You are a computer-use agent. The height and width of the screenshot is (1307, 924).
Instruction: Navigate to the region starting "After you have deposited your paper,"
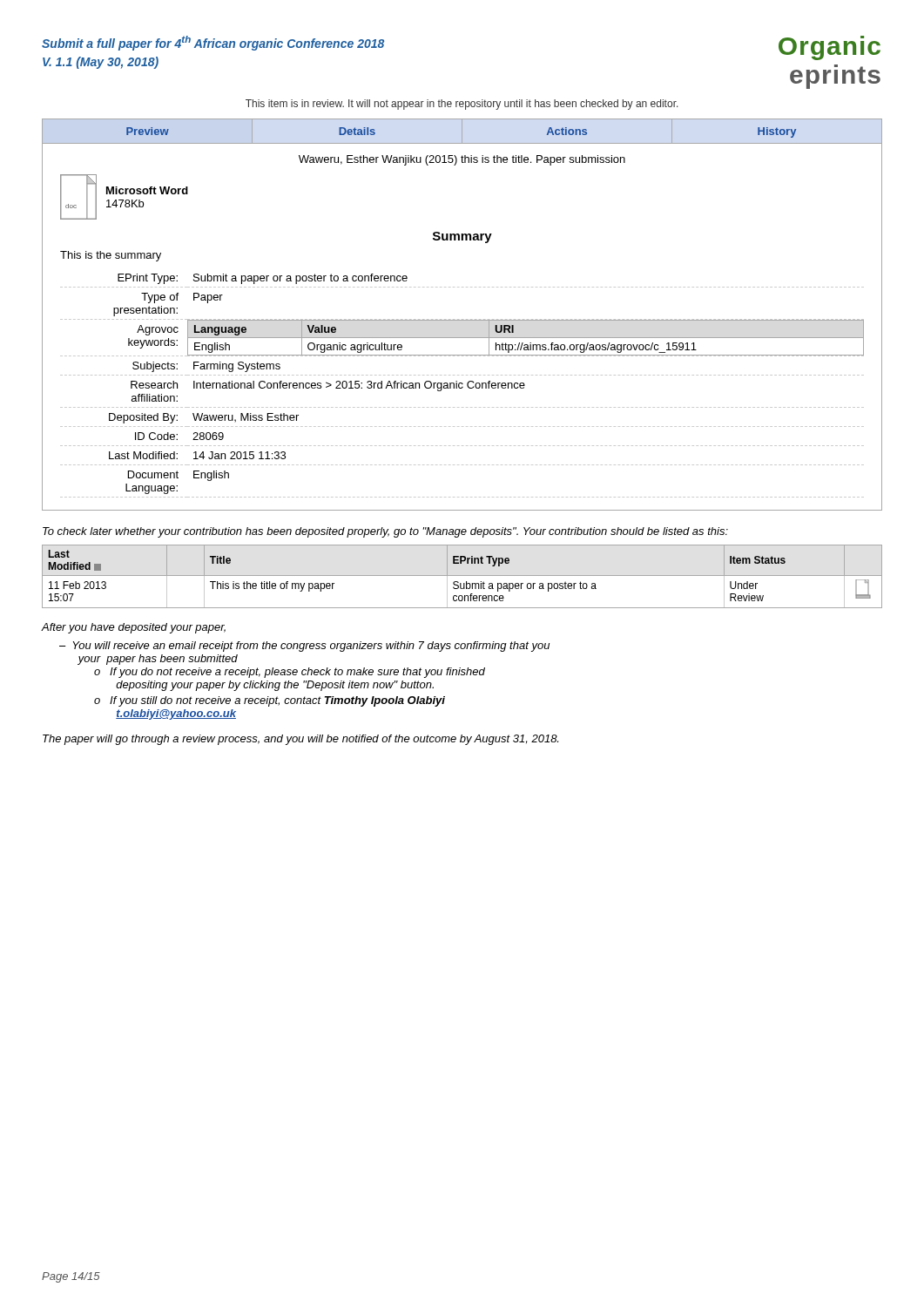click(x=134, y=627)
